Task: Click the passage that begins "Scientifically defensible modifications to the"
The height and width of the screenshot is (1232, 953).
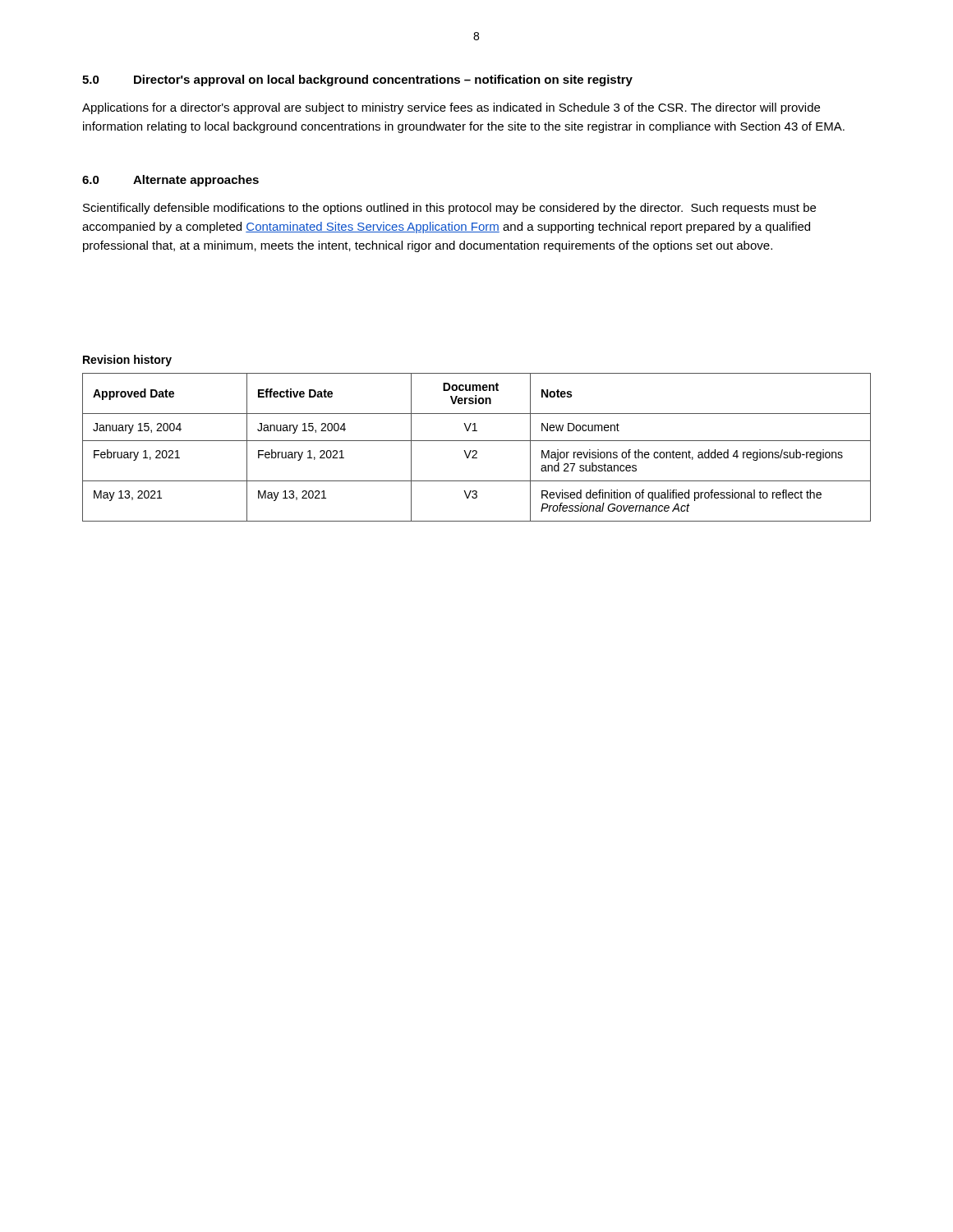Action: pyautogui.click(x=449, y=226)
